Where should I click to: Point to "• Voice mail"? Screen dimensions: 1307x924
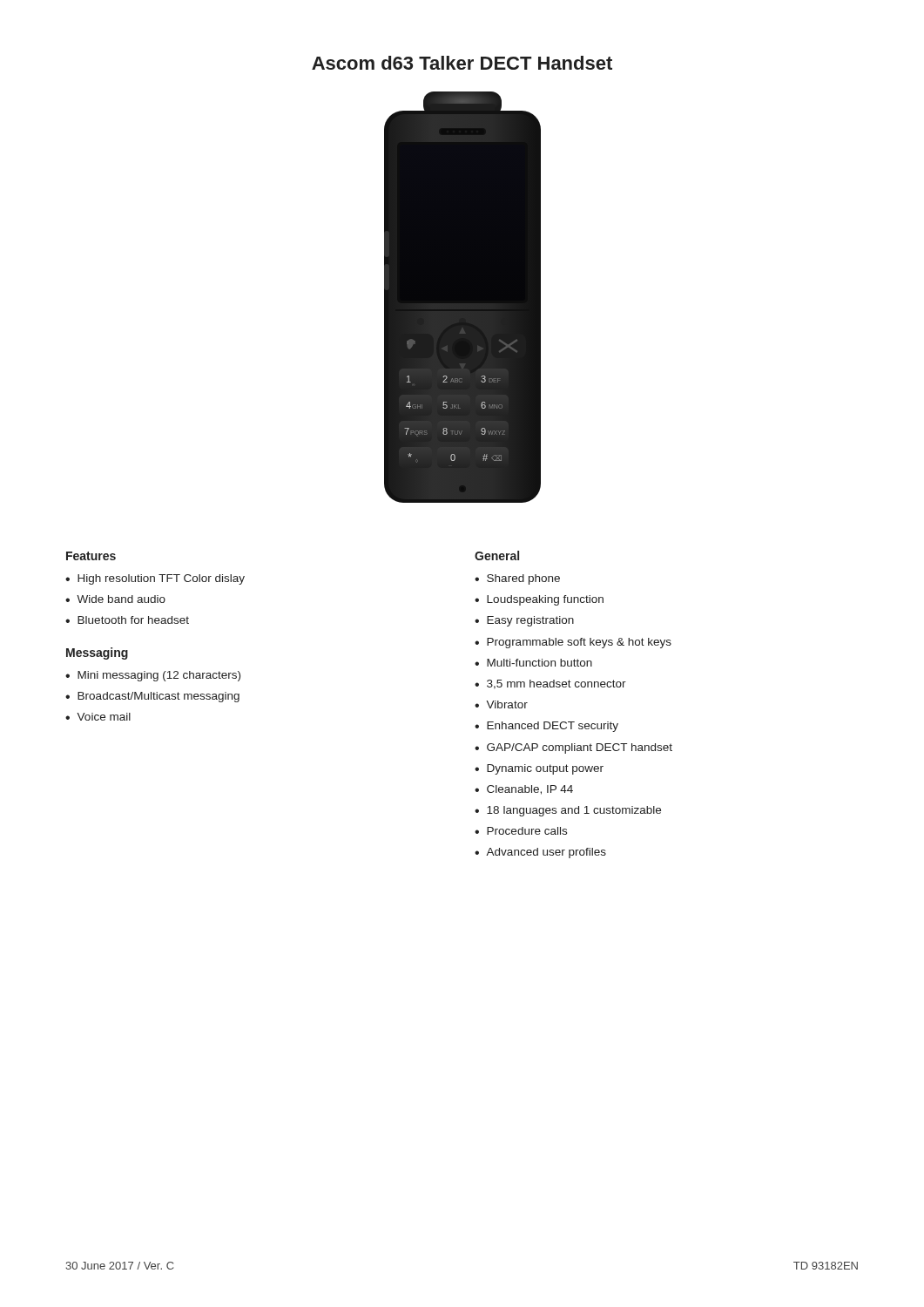coord(98,717)
